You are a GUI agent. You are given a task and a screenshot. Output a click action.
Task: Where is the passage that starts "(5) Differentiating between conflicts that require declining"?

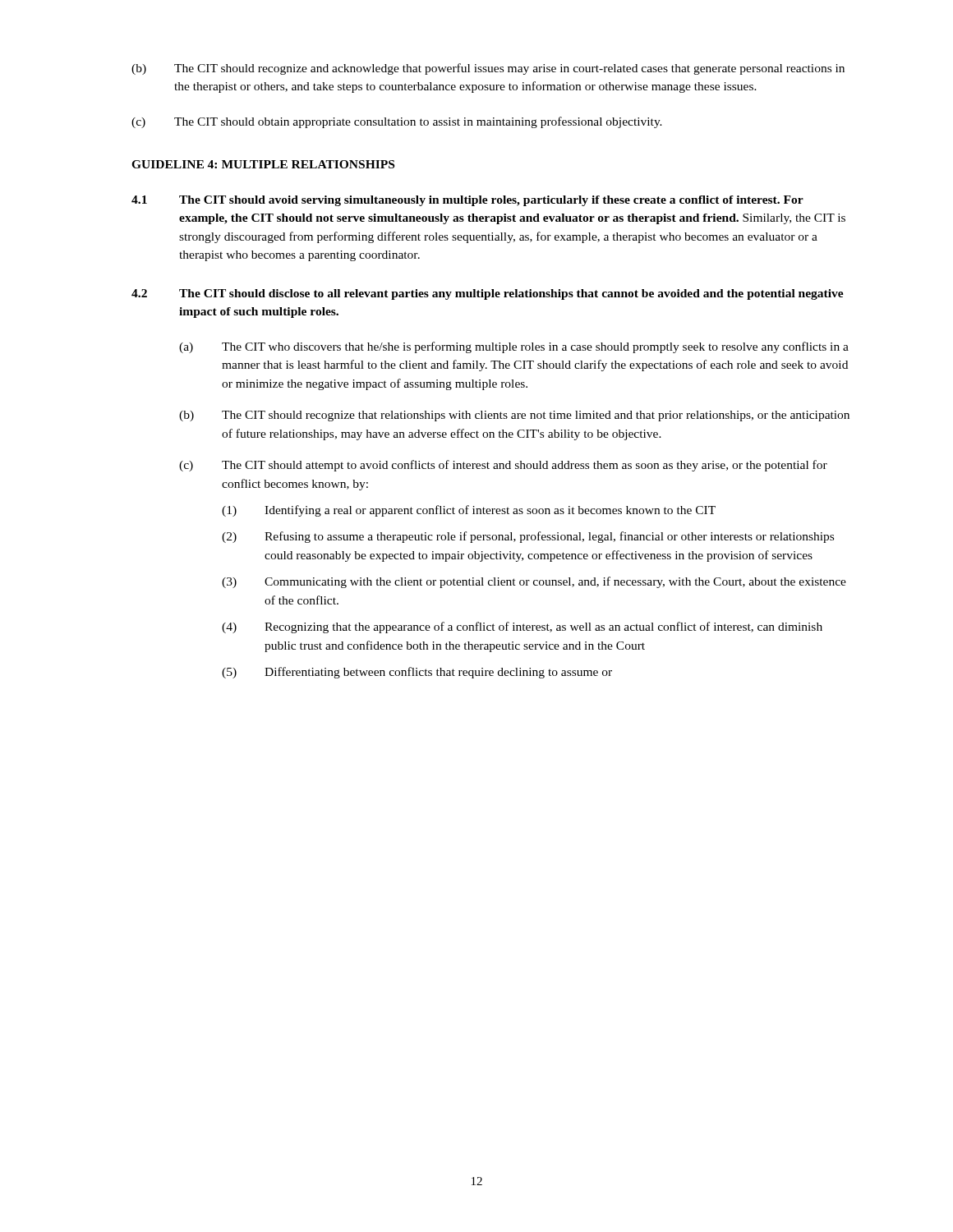(x=538, y=672)
